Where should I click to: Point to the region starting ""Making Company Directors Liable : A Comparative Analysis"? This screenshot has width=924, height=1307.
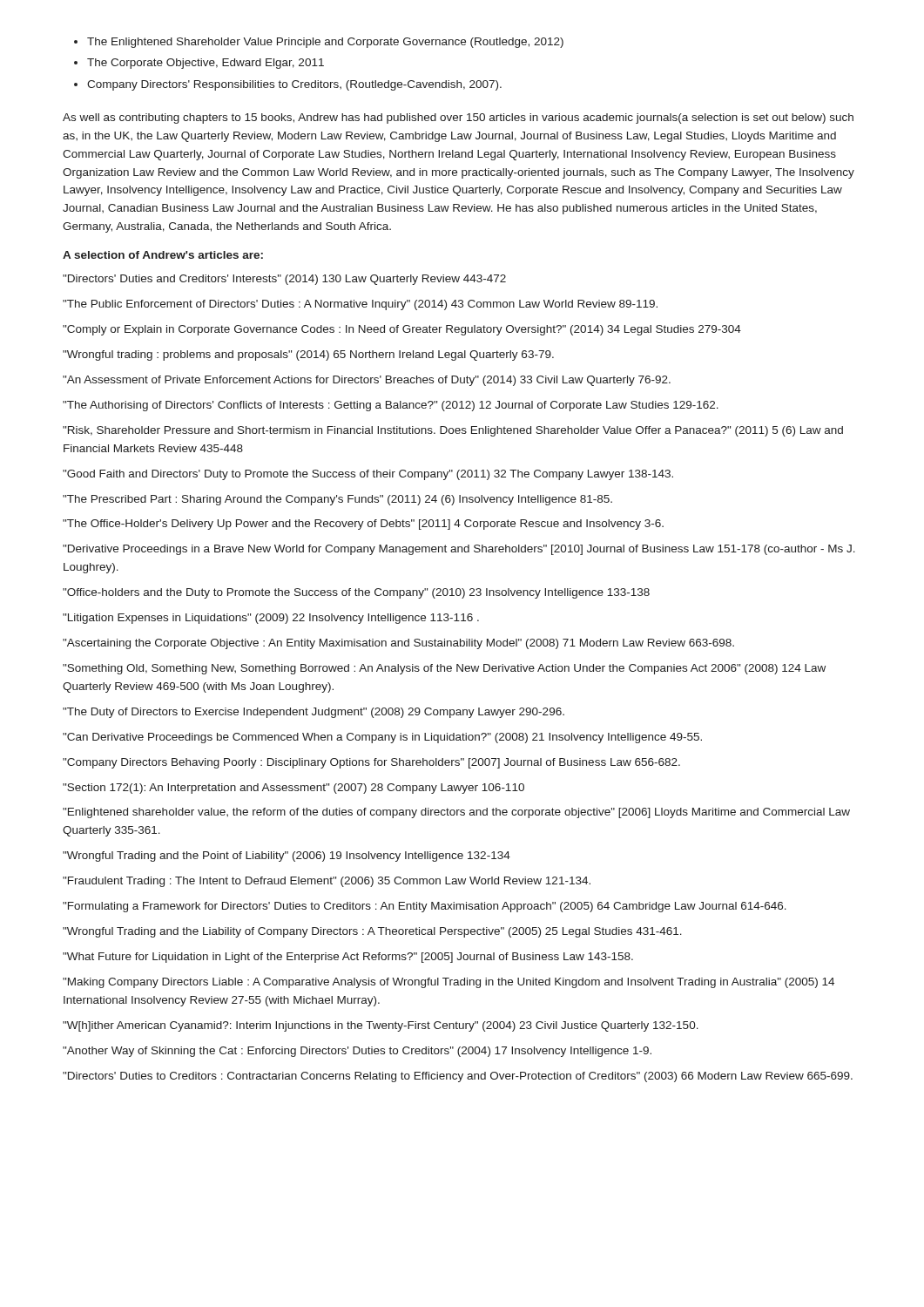[449, 991]
